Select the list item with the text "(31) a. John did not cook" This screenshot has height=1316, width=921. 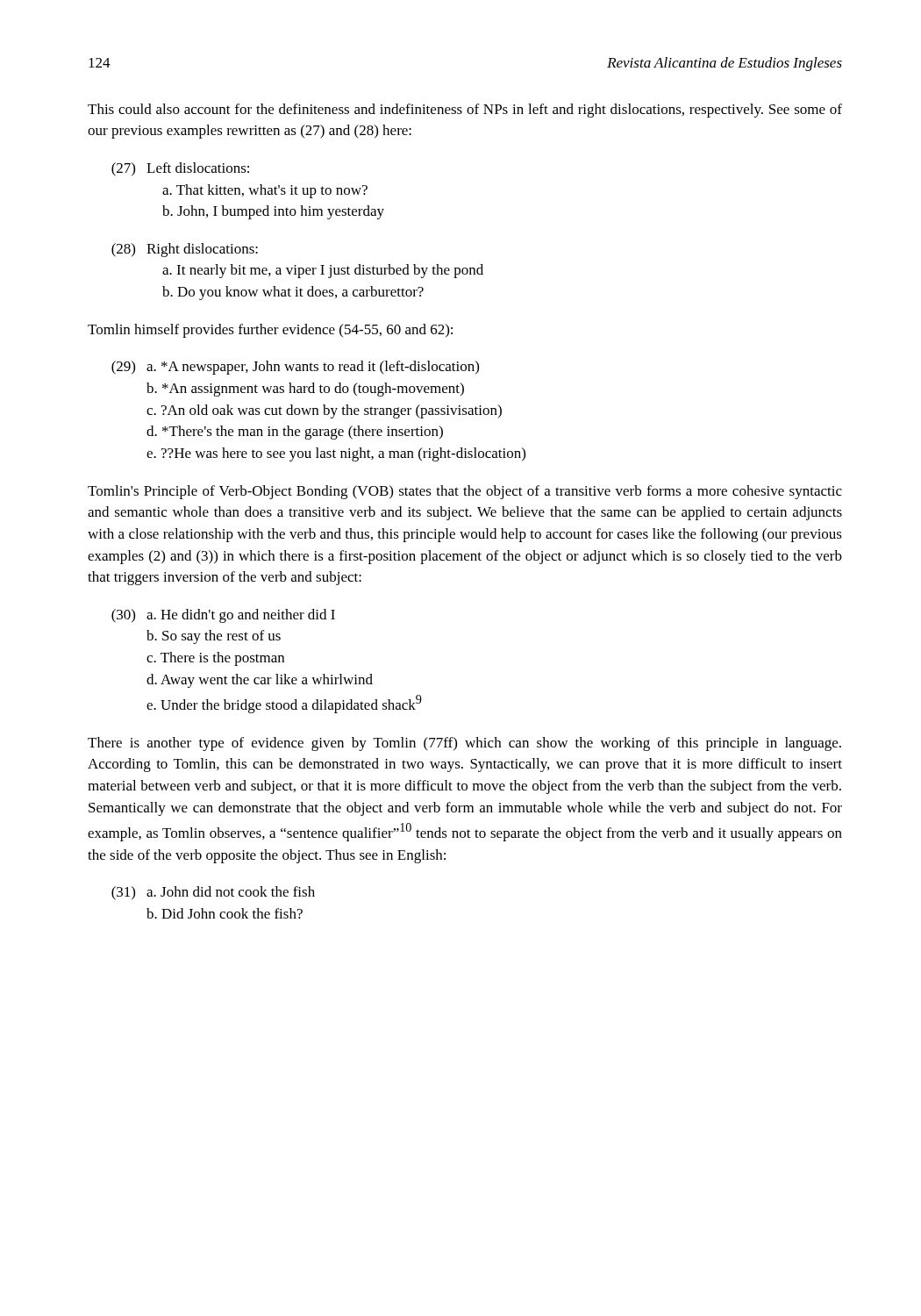click(x=213, y=893)
